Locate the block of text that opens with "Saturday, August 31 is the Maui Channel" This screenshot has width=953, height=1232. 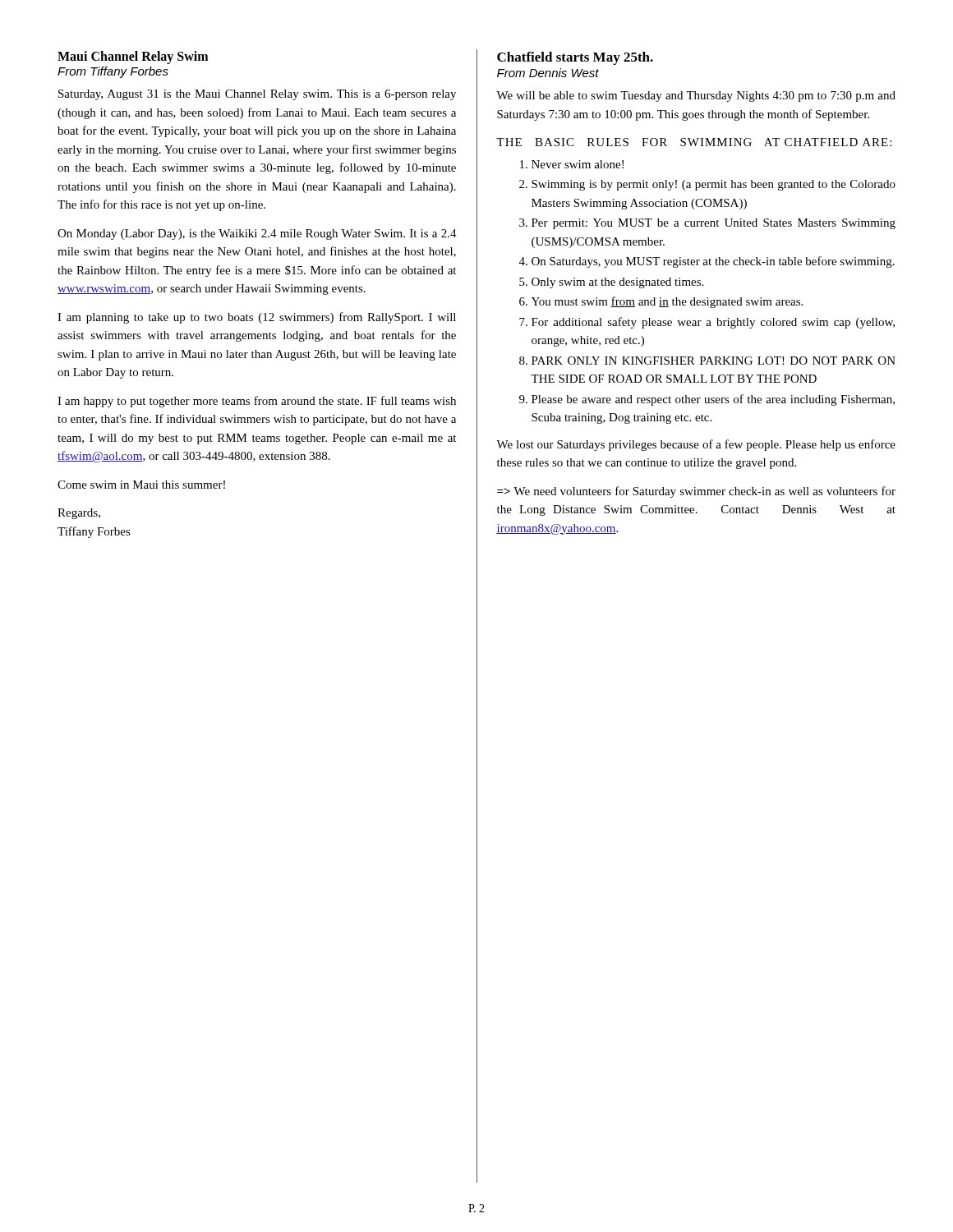(257, 149)
